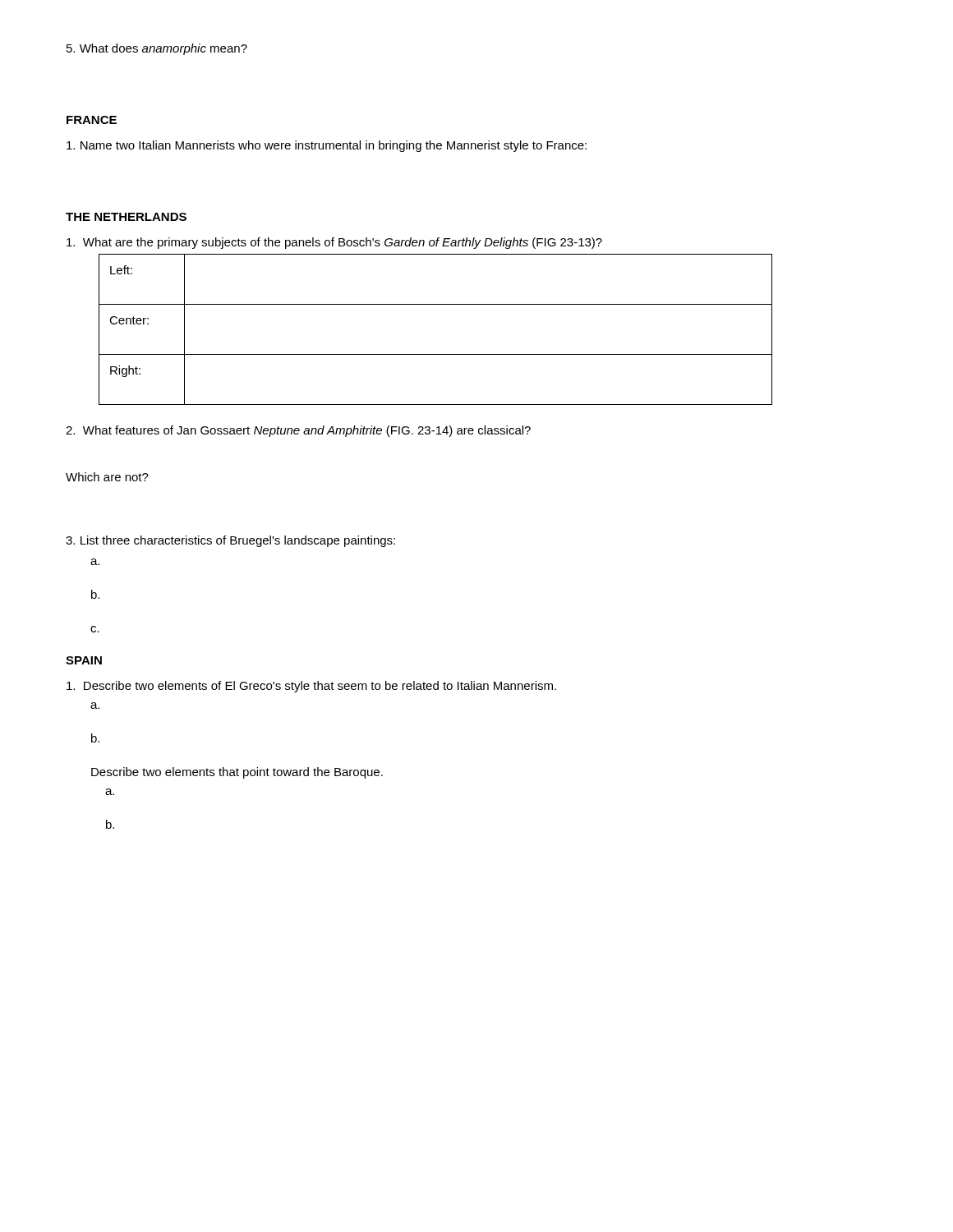Image resolution: width=953 pixels, height=1232 pixels.
Task: Click on the list item that reads "2. What features of Jan Gossaert"
Action: (x=298, y=430)
